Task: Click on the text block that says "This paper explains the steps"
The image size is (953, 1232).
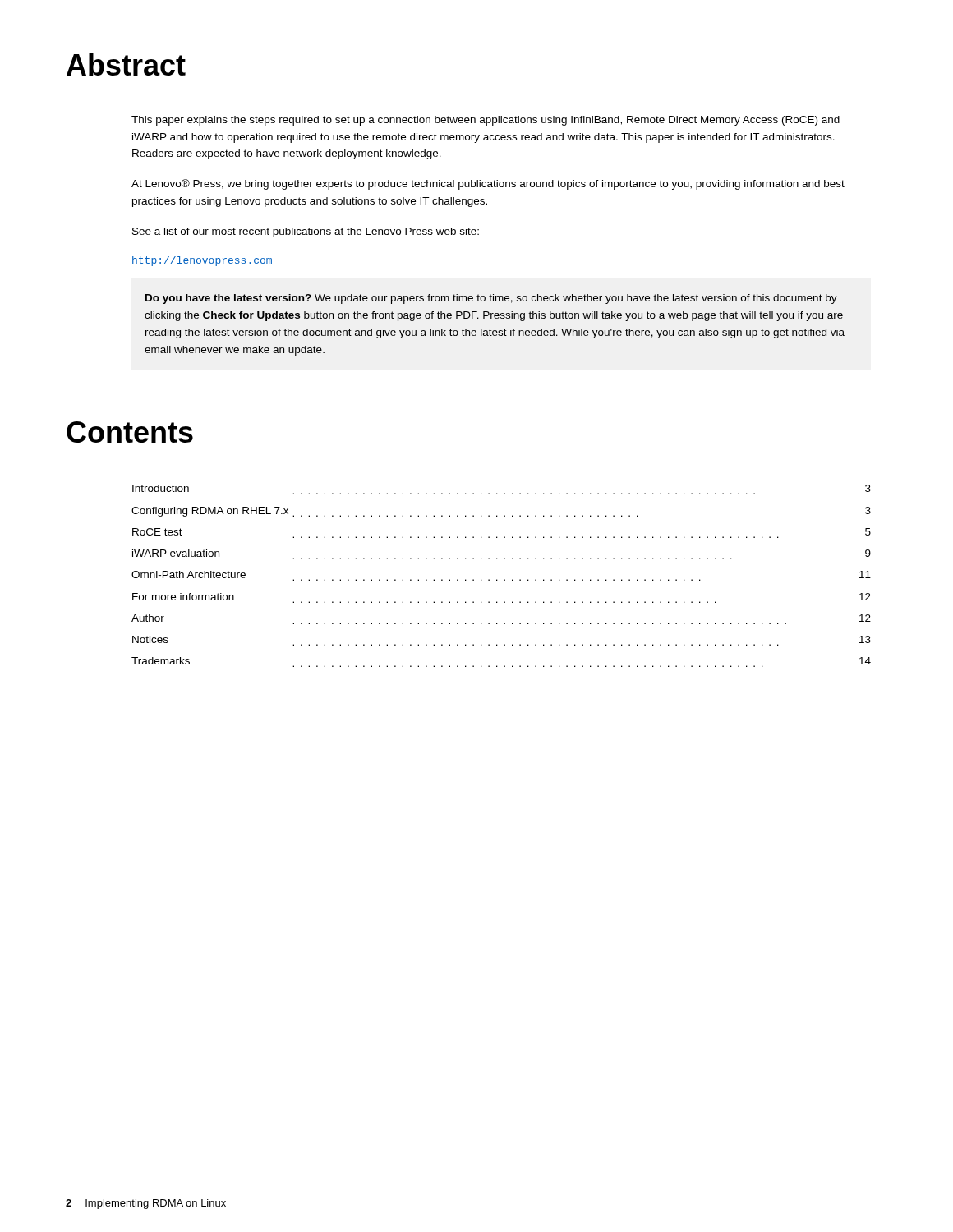Action: (x=501, y=137)
